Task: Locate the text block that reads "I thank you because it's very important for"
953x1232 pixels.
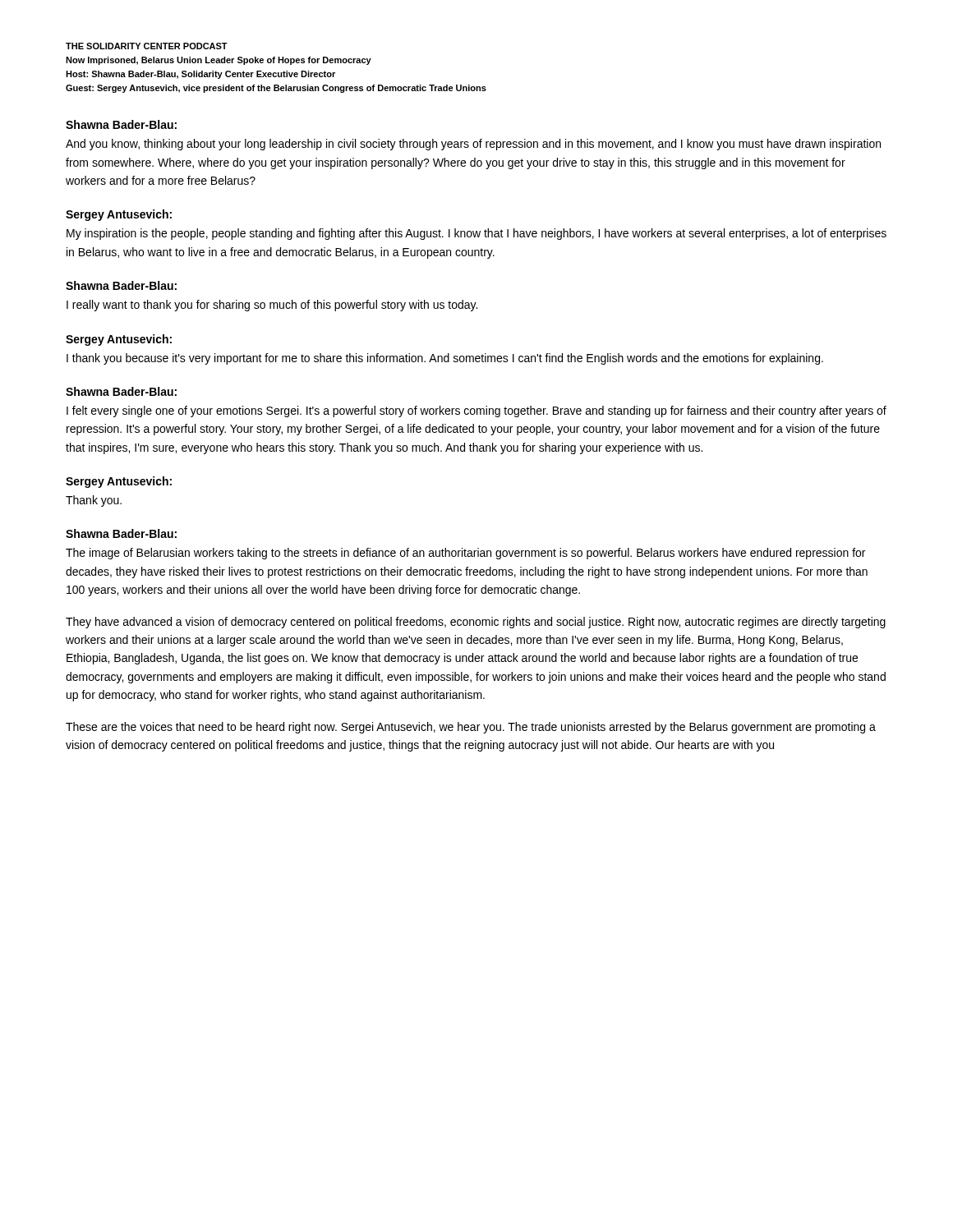Action: click(476, 358)
